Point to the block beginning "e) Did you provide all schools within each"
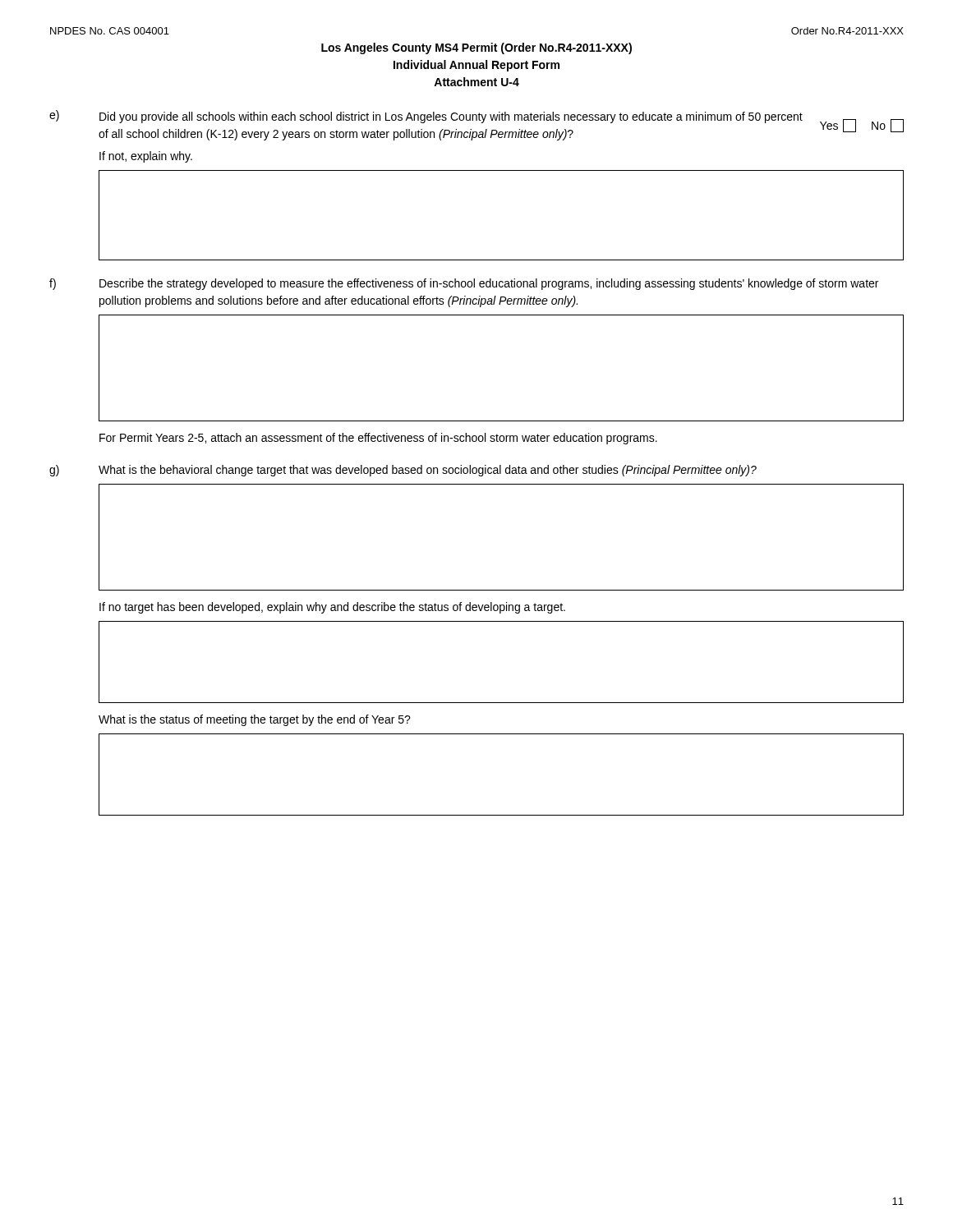This screenshot has width=953, height=1232. (476, 184)
